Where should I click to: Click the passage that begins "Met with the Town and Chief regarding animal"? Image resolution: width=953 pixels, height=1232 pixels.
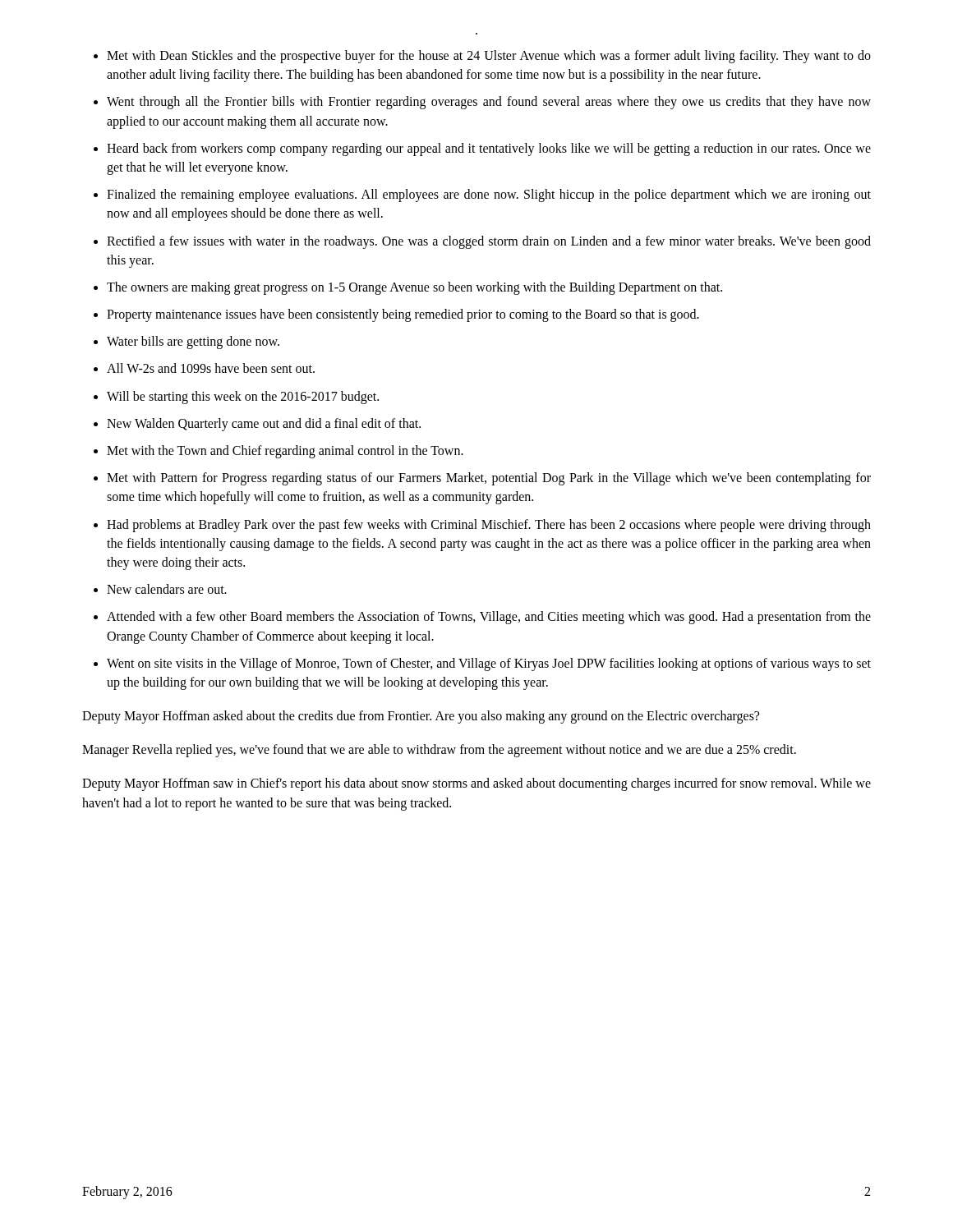pos(285,452)
